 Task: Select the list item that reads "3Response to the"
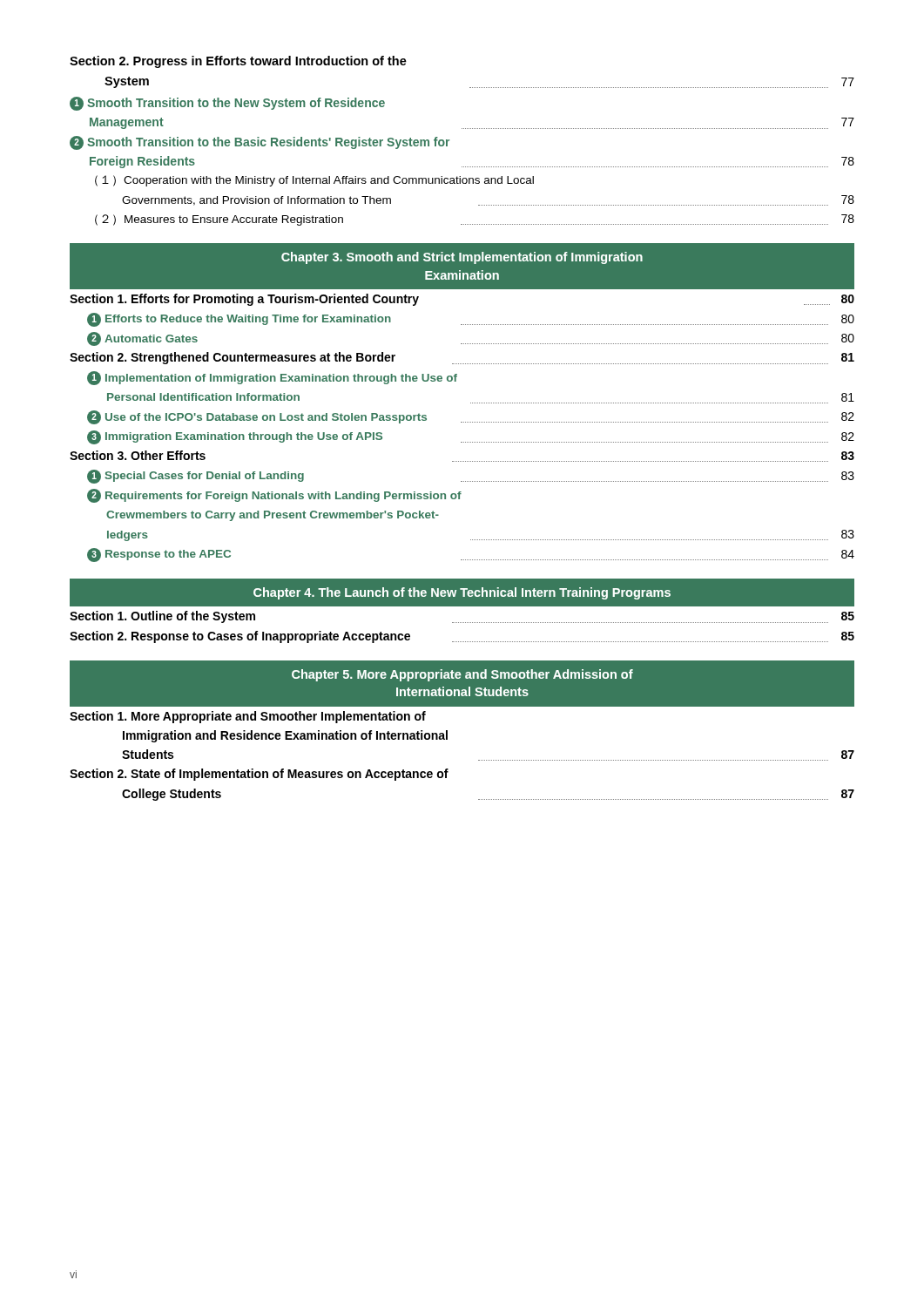pos(462,554)
